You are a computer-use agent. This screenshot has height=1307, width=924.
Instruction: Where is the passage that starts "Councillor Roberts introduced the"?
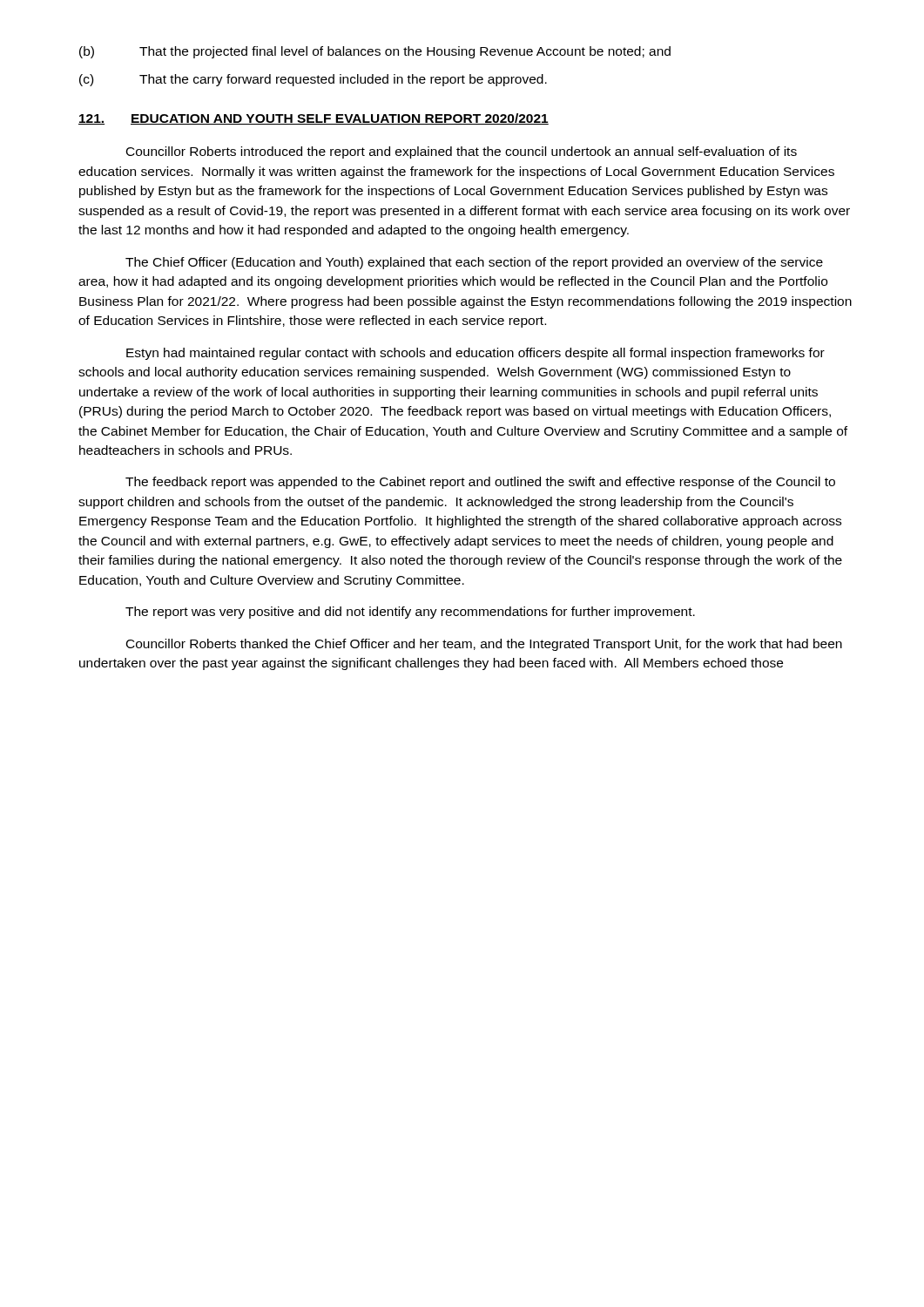click(x=464, y=191)
